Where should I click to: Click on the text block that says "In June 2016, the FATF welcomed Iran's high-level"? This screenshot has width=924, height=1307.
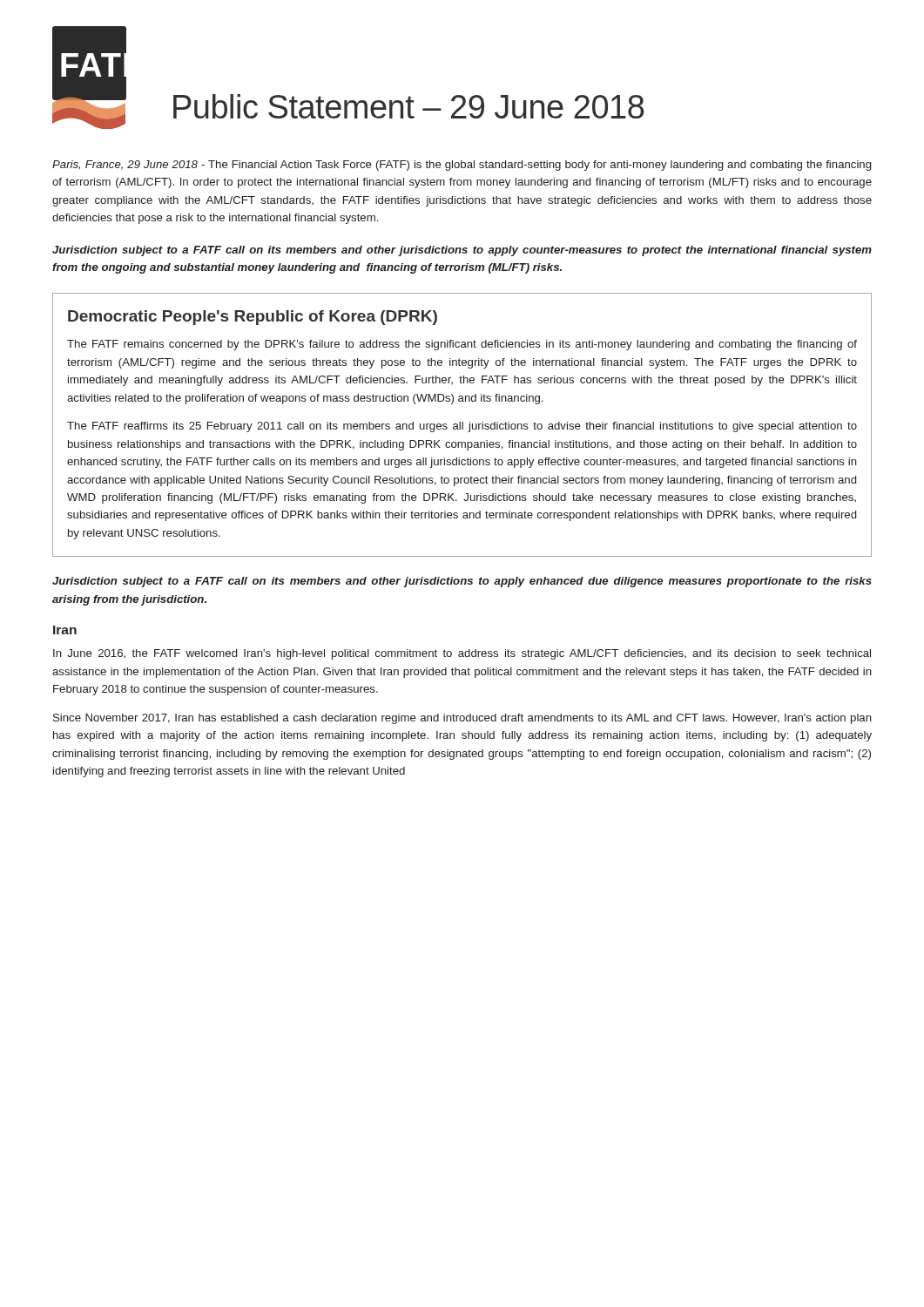(x=462, y=671)
